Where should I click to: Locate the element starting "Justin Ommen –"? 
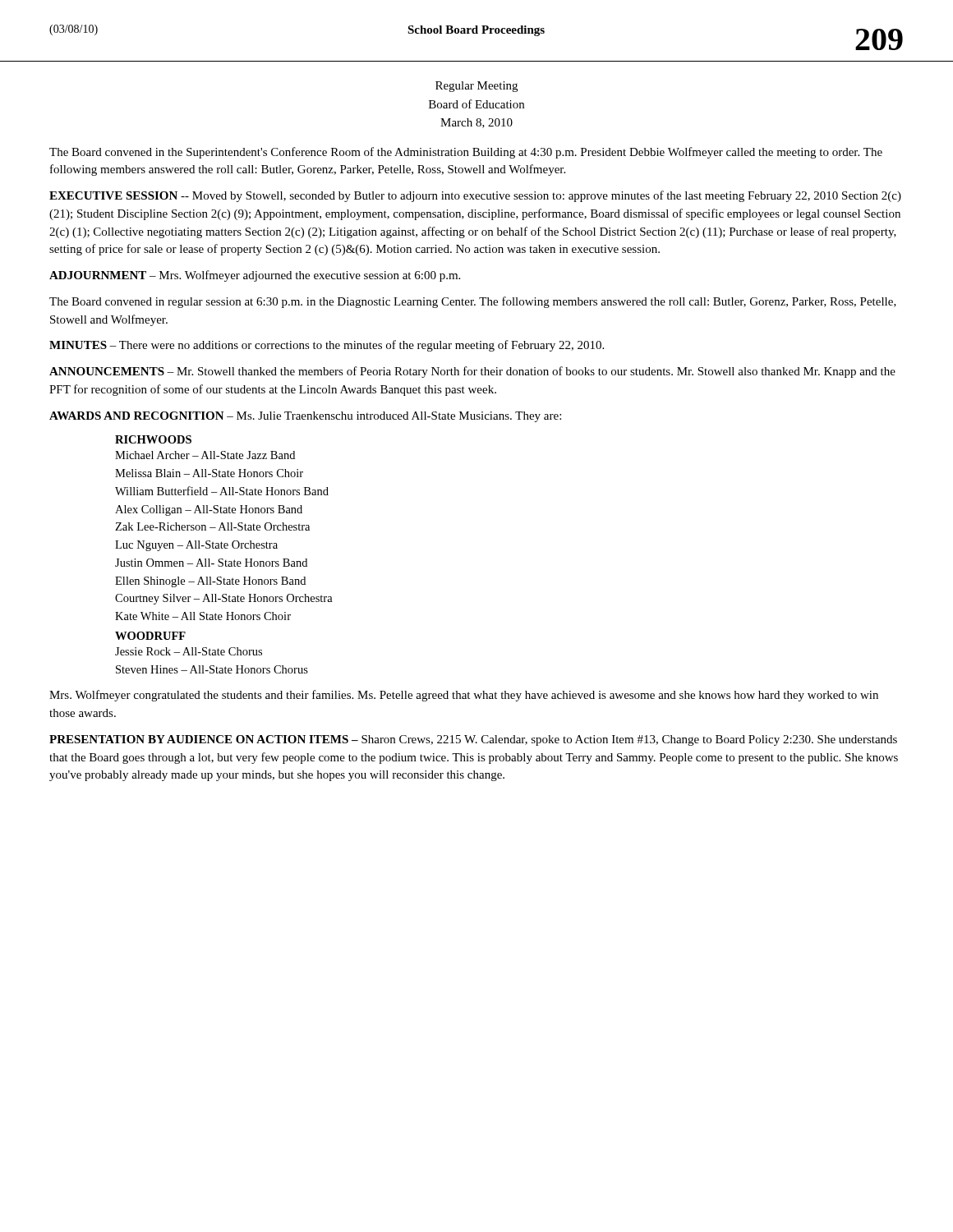[211, 562]
